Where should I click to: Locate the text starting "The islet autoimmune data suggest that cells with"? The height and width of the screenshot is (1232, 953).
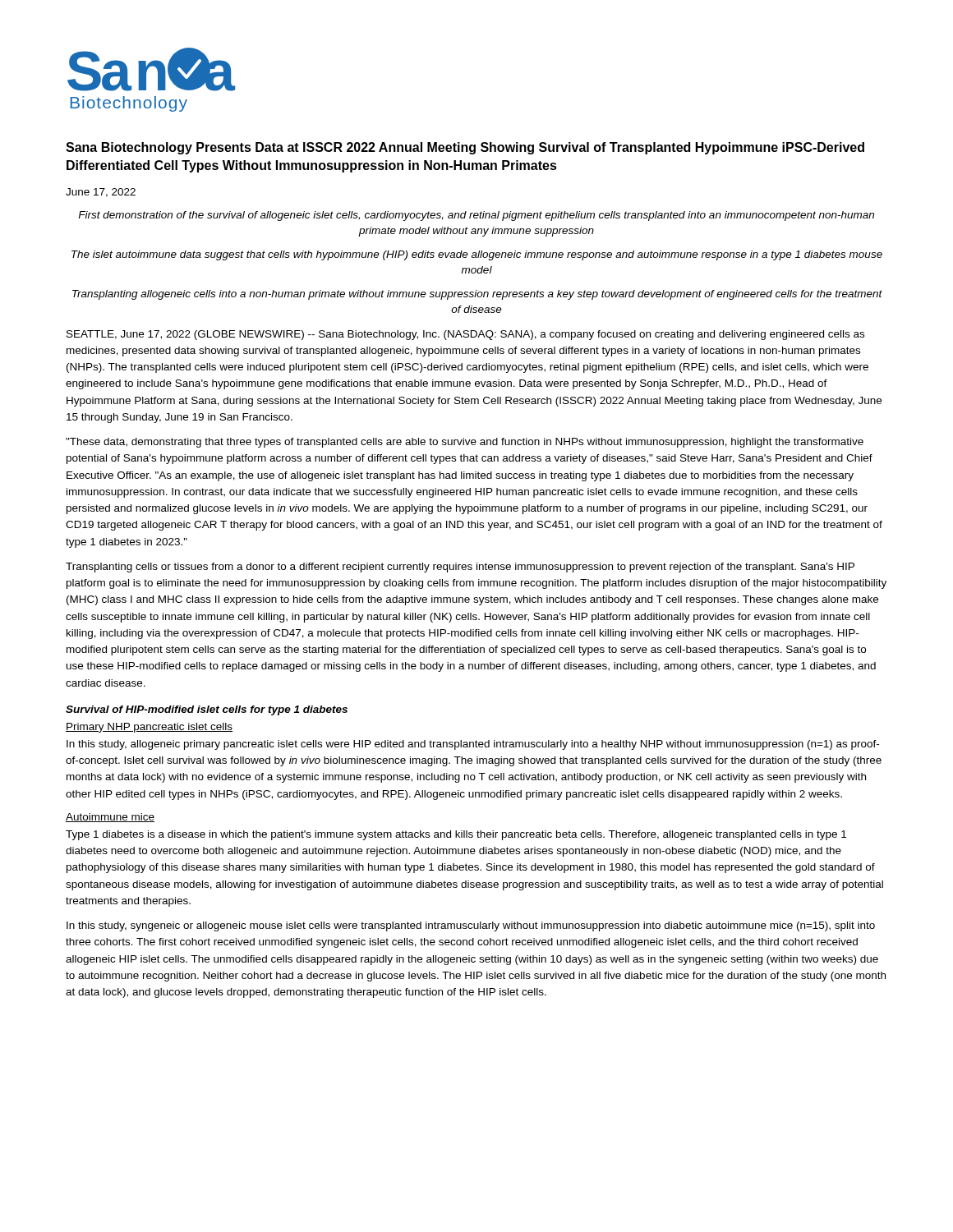(476, 262)
